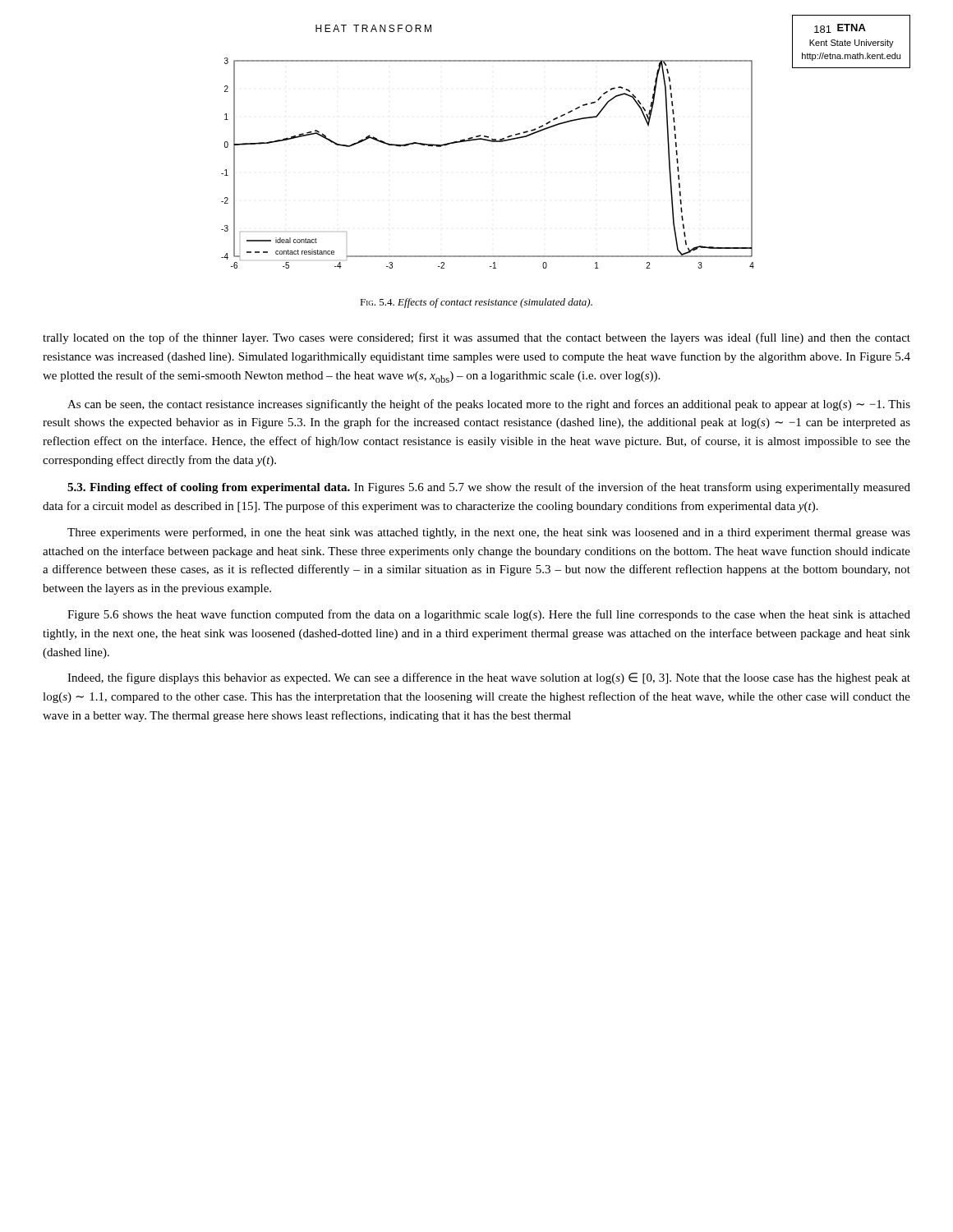
Task: Find the caption on this page that starts "Fig. 5.4. Effects of"
Action: 476,302
